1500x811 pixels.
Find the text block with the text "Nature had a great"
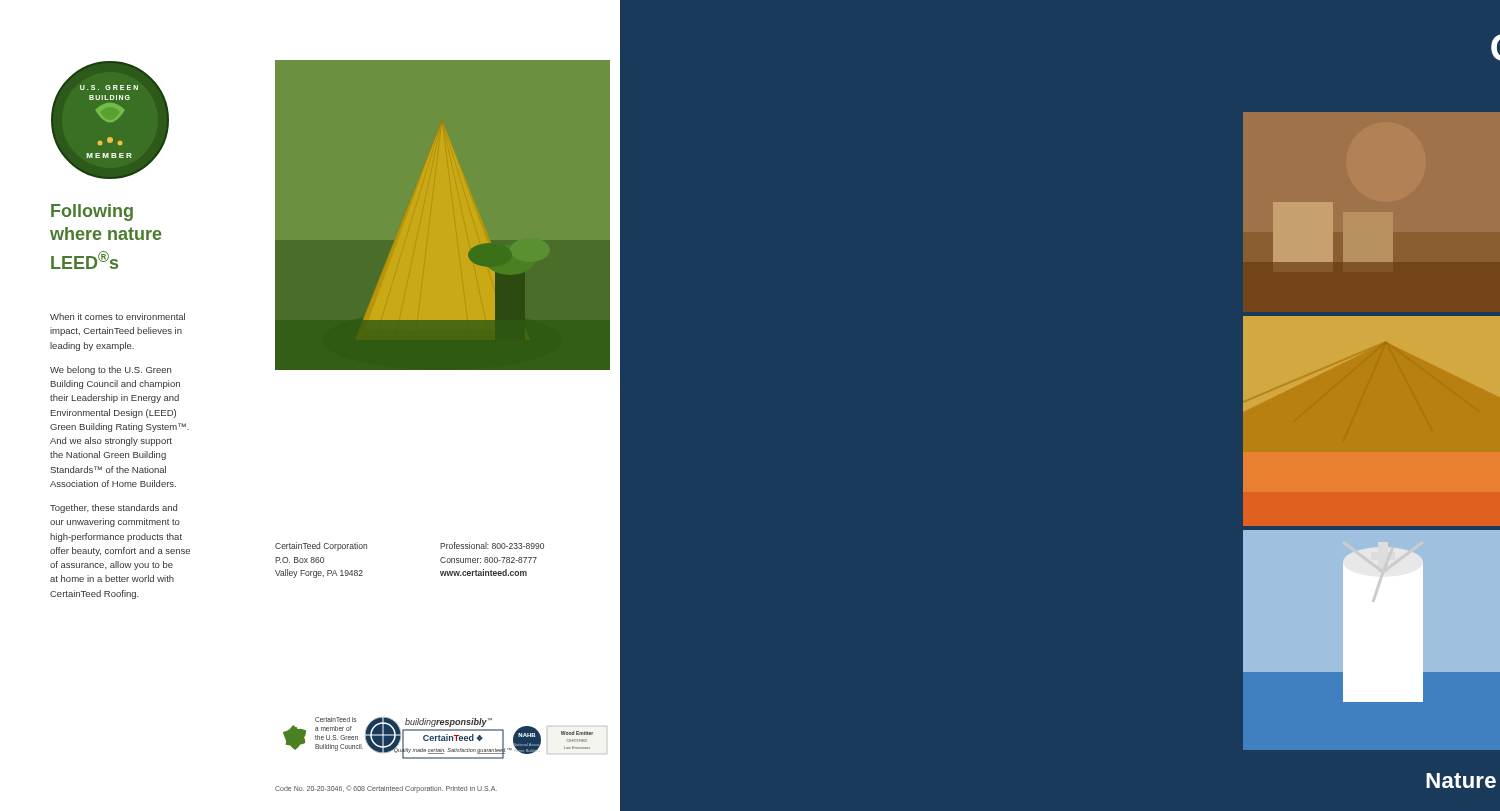(x=1463, y=781)
